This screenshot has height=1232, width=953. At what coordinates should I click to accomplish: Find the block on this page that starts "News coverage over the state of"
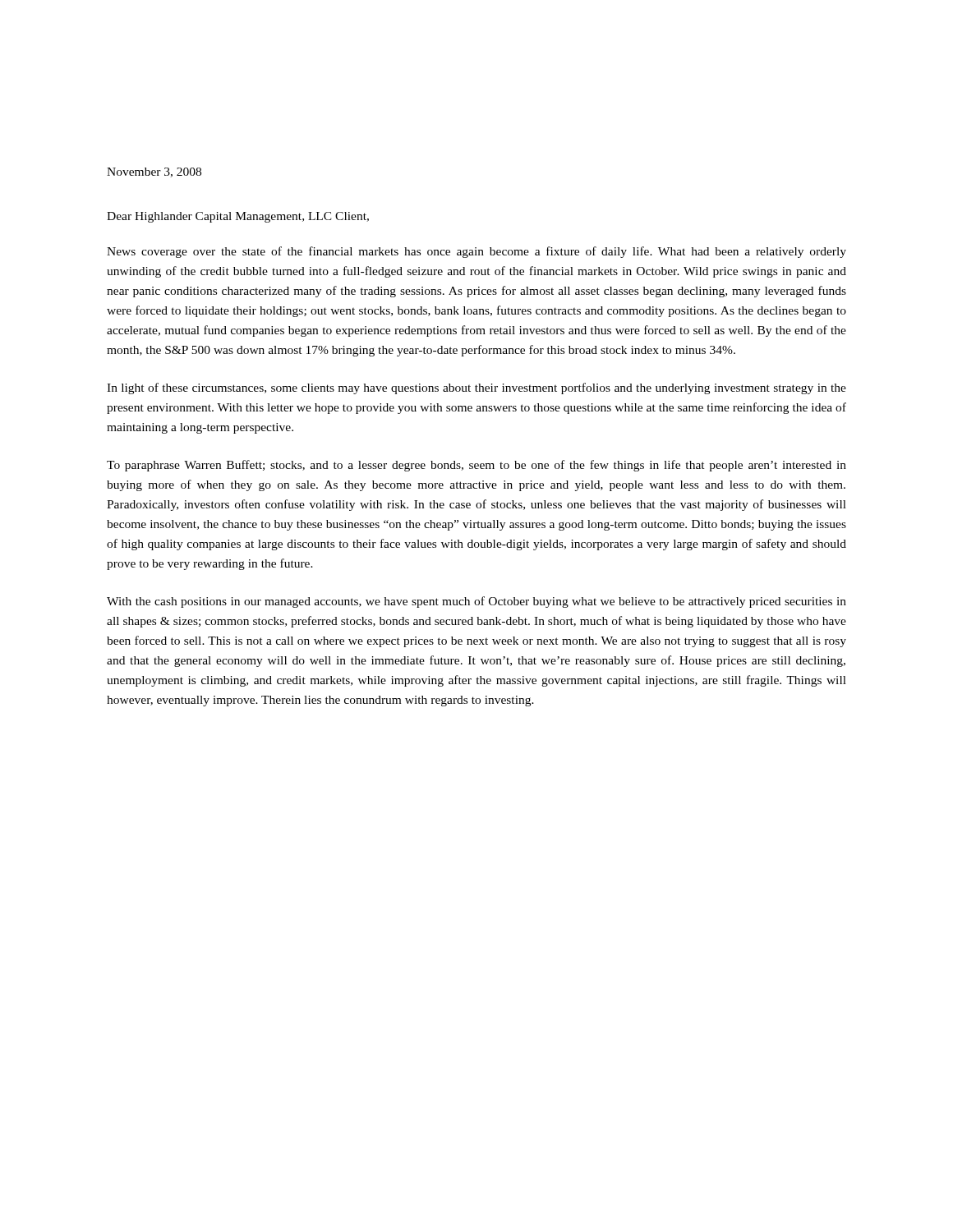click(x=476, y=300)
